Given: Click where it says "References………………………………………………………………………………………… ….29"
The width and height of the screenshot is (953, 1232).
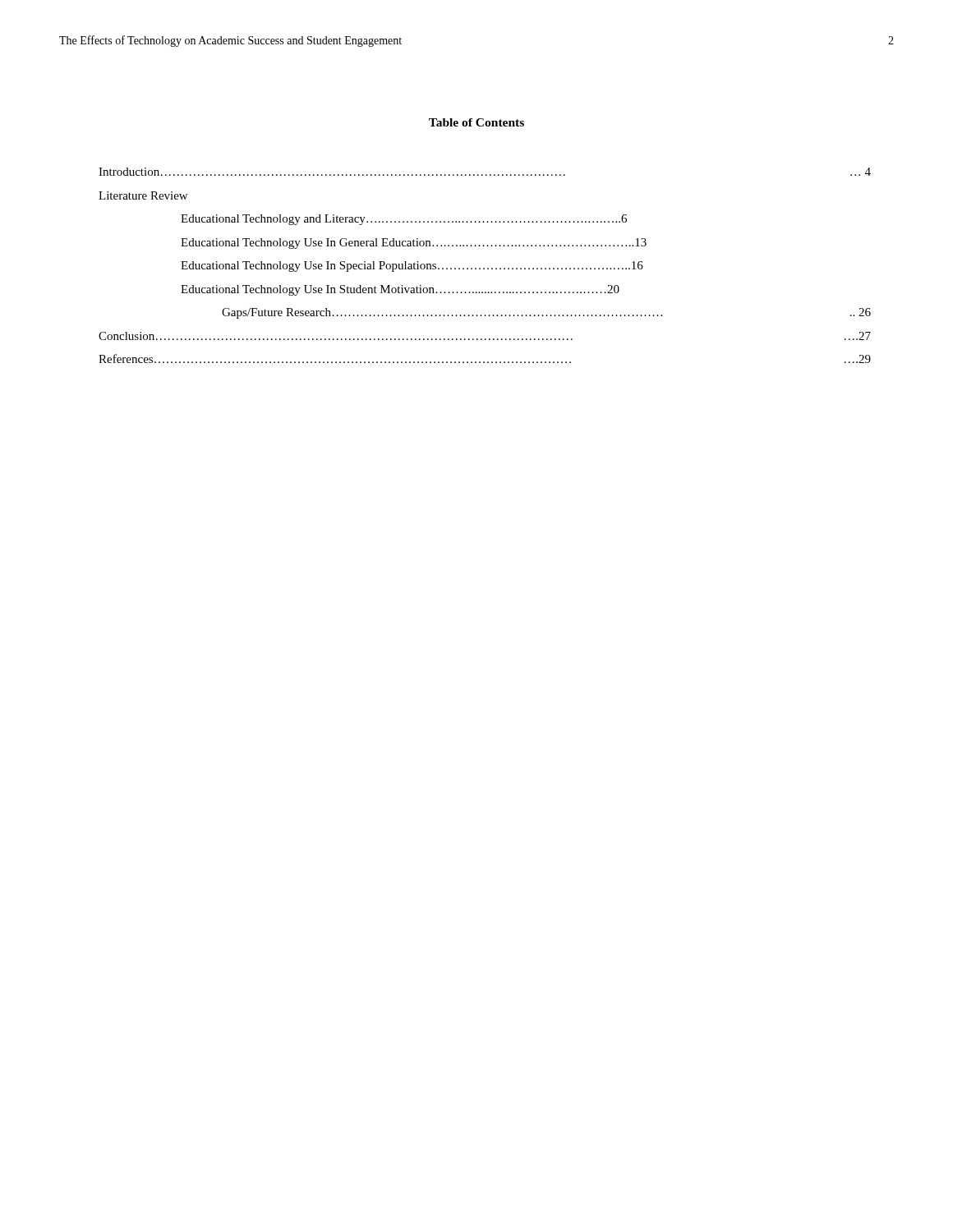Looking at the screenshot, I should click(x=485, y=359).
